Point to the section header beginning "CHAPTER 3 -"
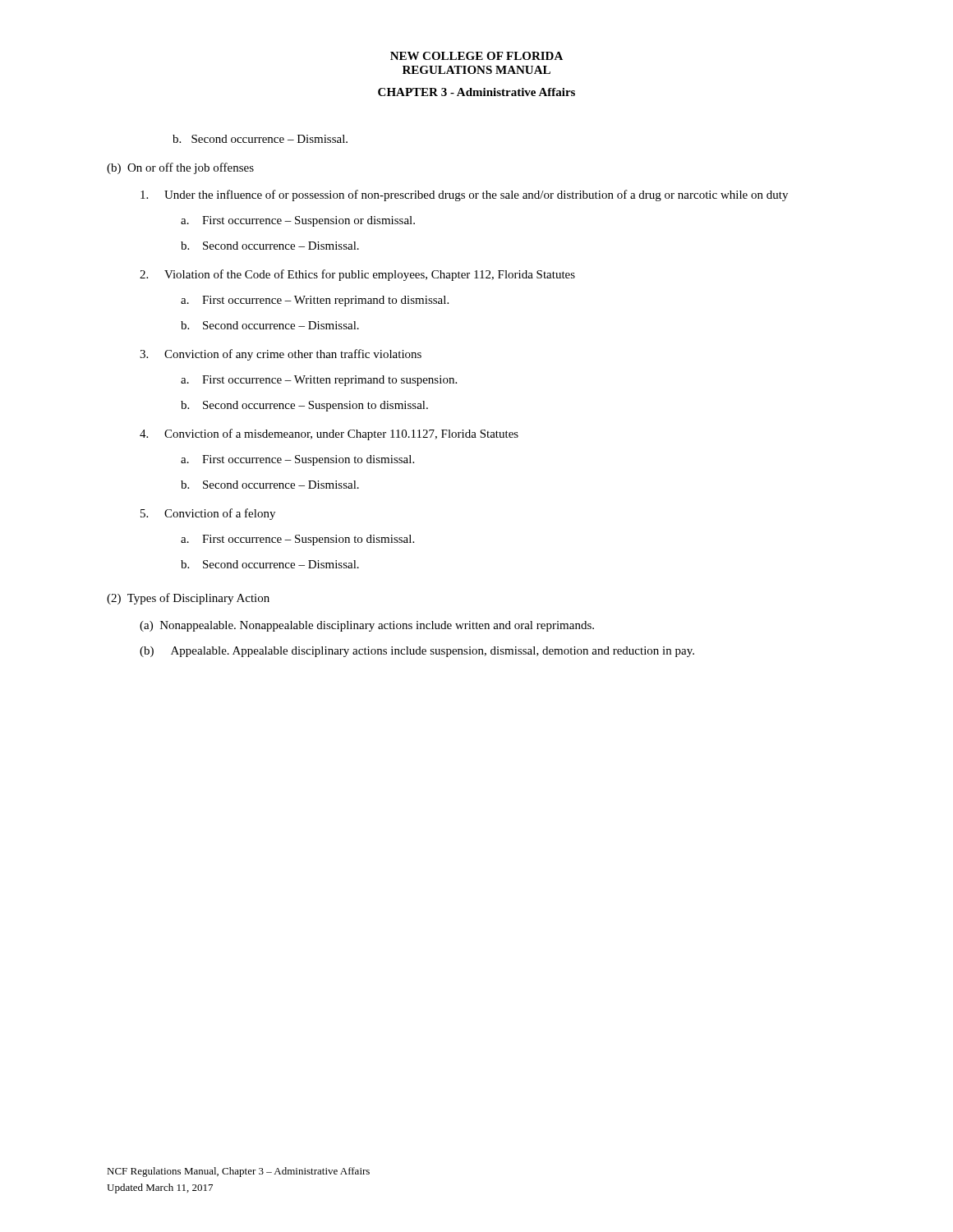The height and width of the screenshot is (1232, 953). (x=476, y=92)
